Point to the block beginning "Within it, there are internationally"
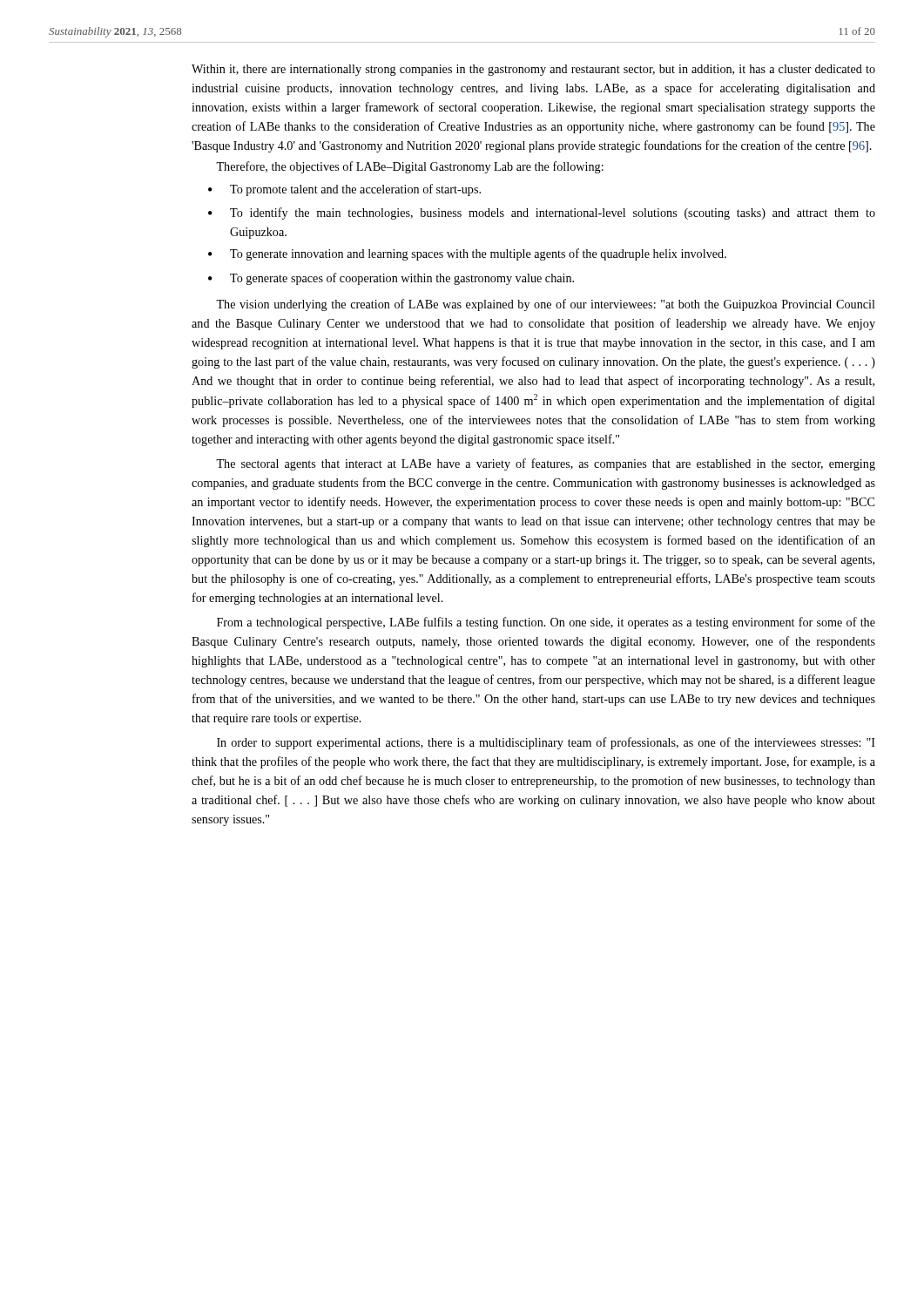This screenshot has width=924, height=1307. pos(533,107)
